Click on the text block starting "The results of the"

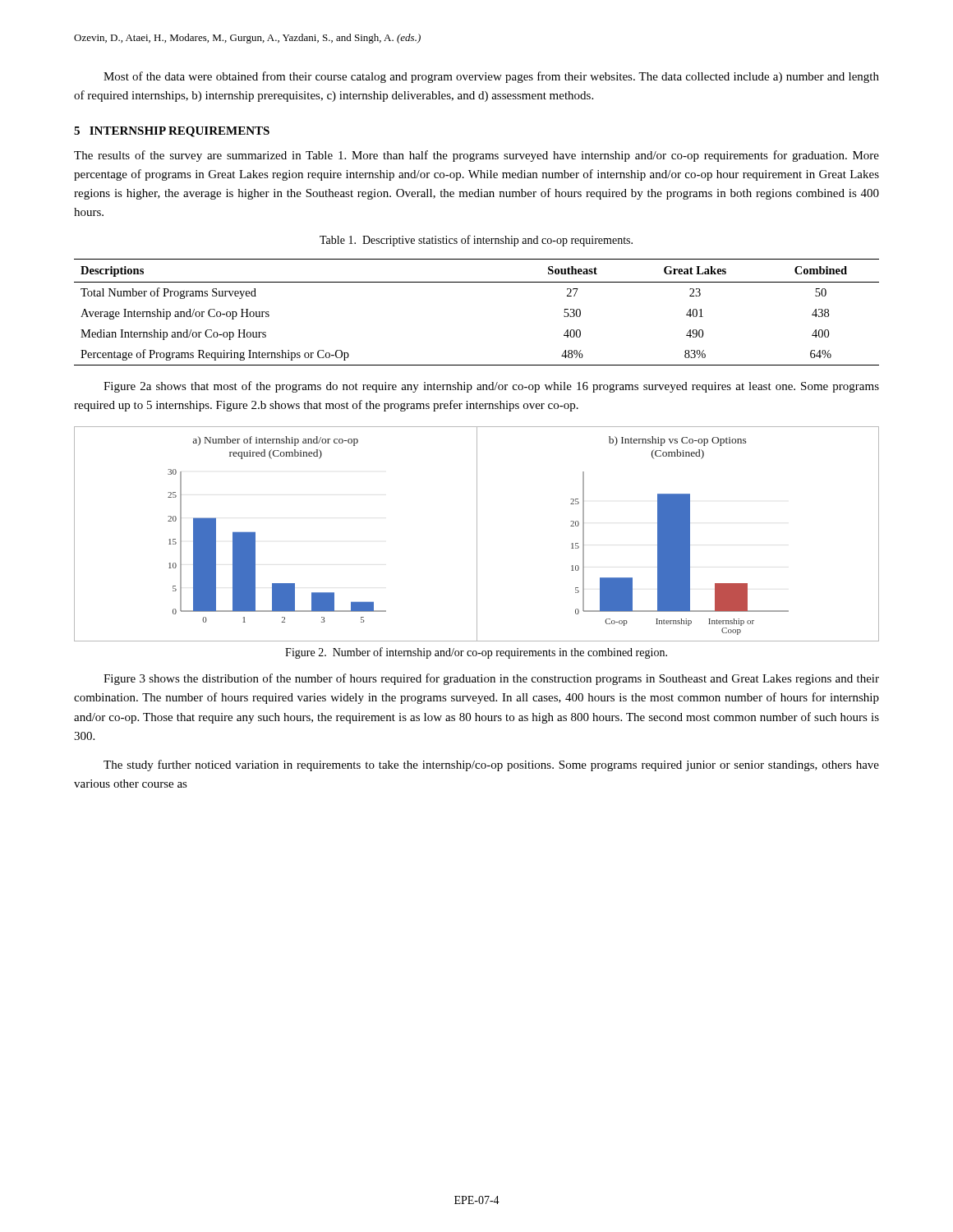pyautogui.click(x=476, y=183)
